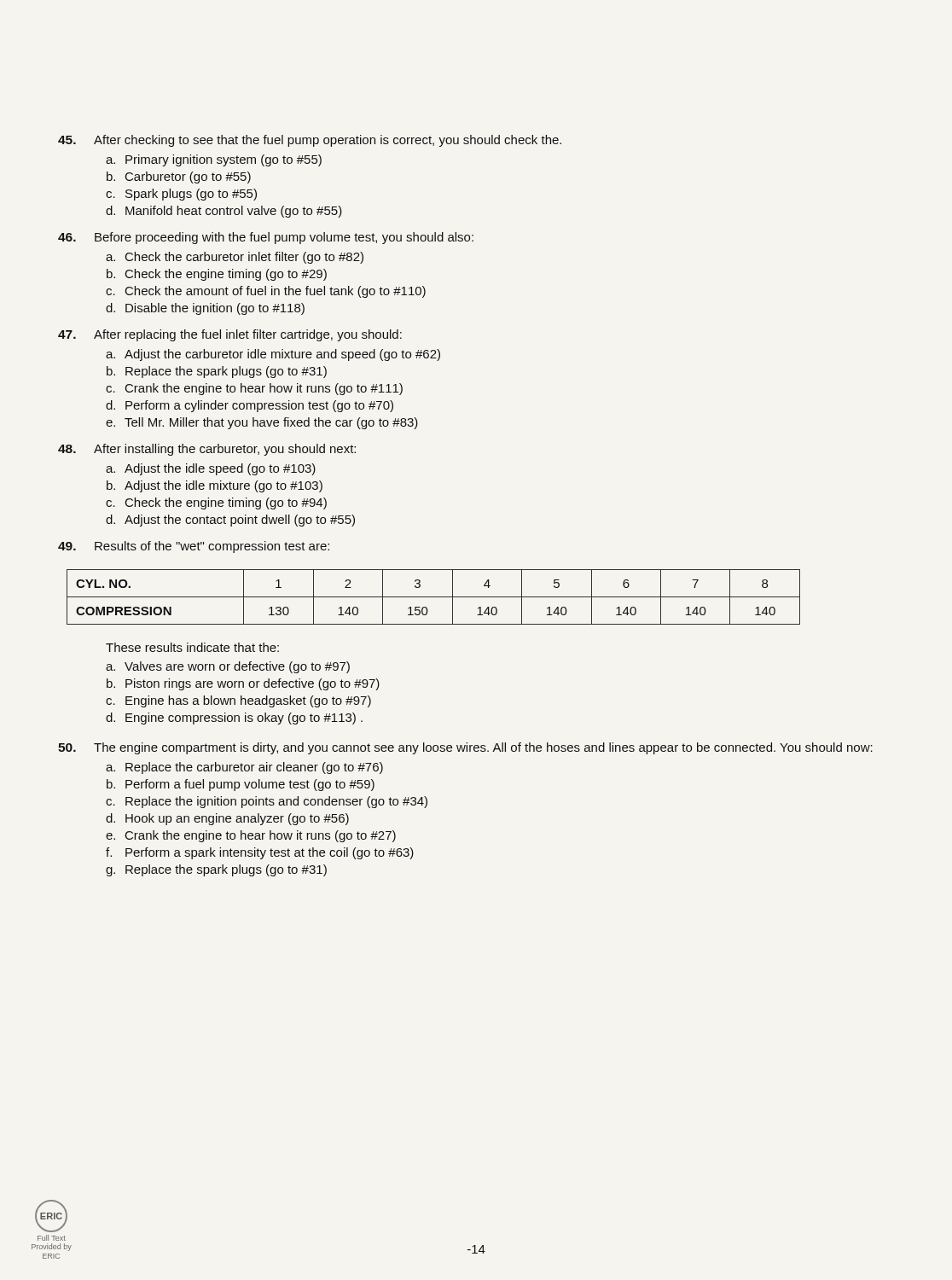
Task: Find the region starting "50. The engine"
Action: [465, 748]
